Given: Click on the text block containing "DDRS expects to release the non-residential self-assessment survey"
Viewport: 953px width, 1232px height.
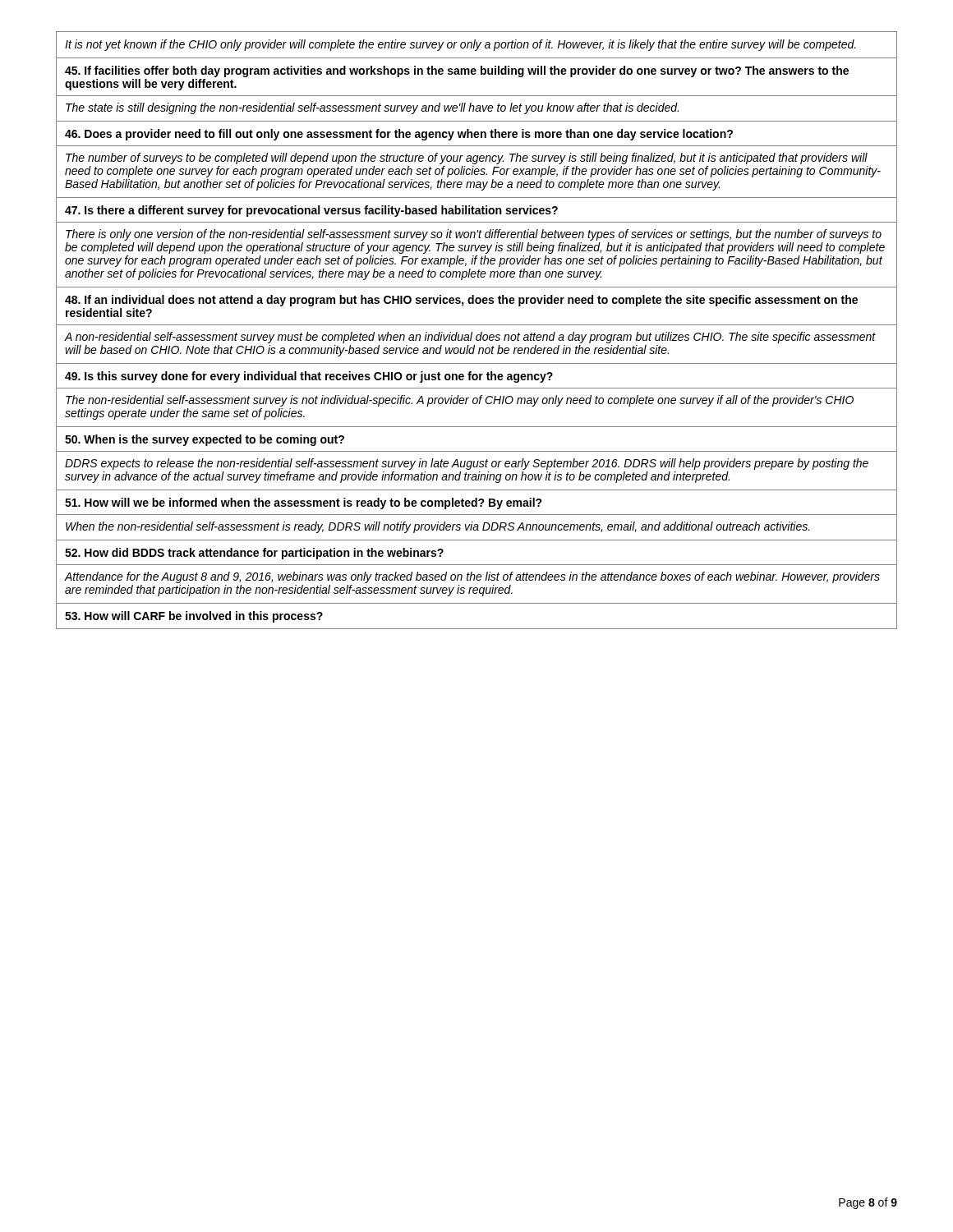Looking at the screenshot, I should tap(467, 470).
